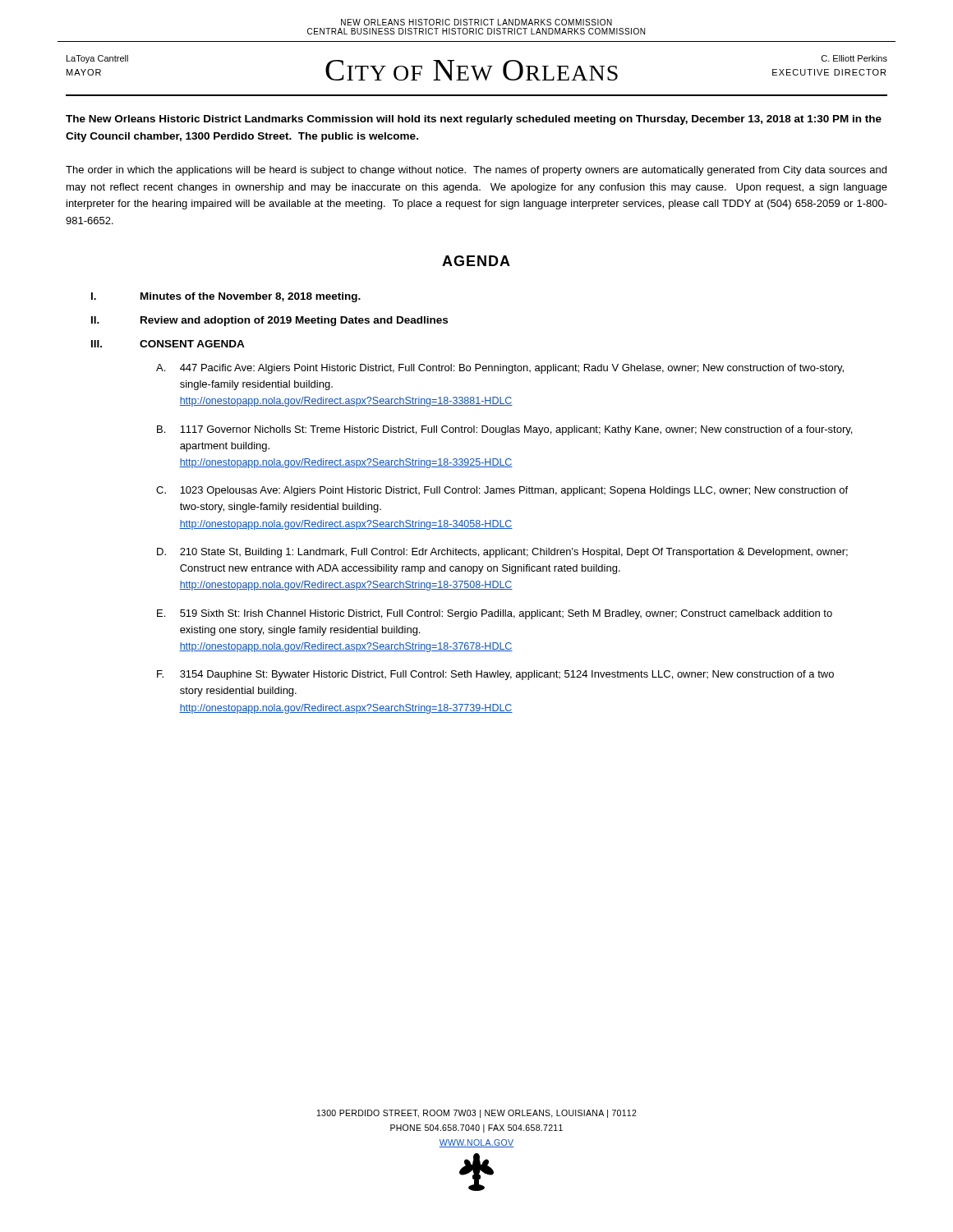Locate the text "C. Elliott Perkins EXECUTIVE DIRECTOR"
The height and width of the screenshot is (1232, 953).
coord(829,65)
